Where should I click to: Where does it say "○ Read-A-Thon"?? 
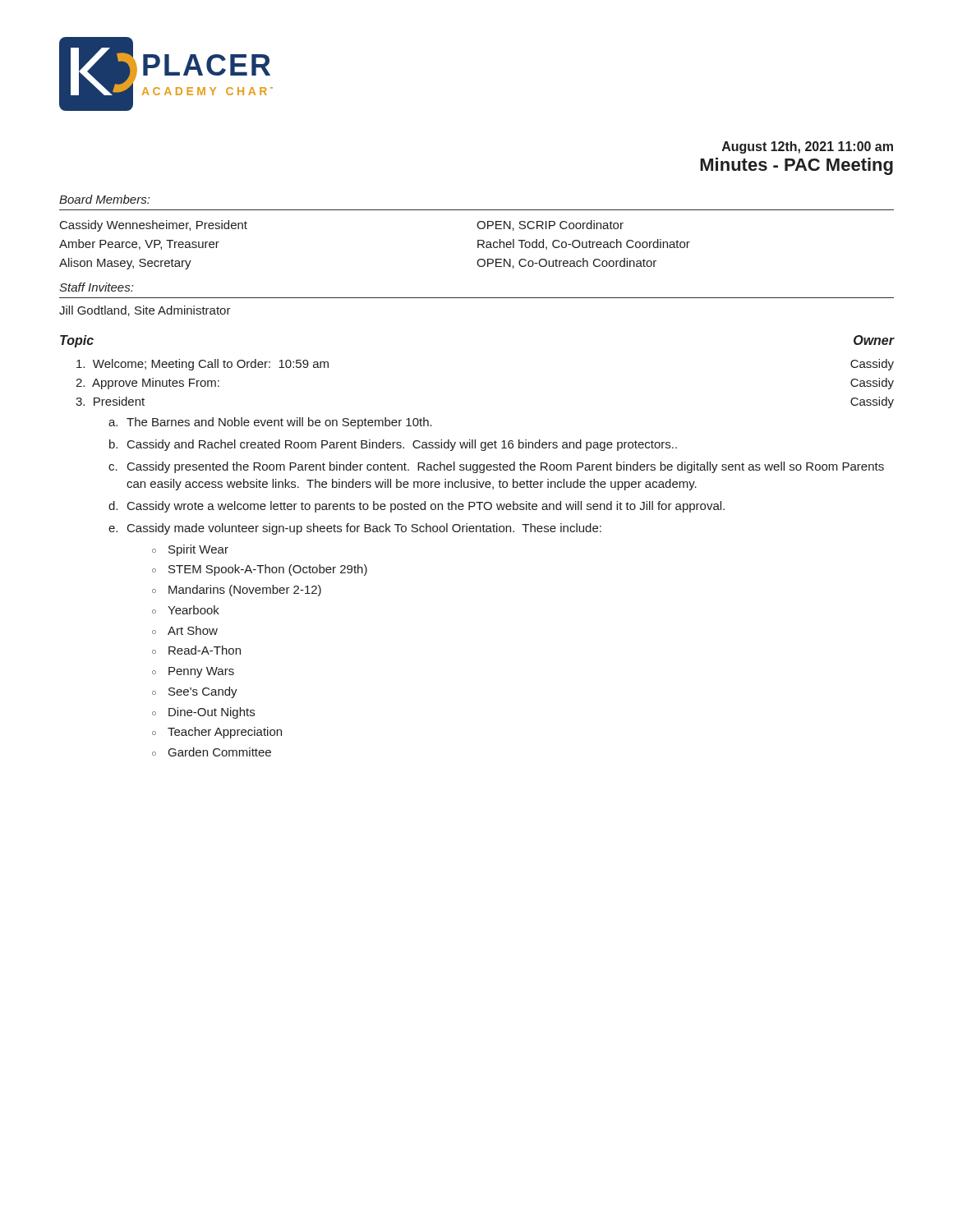(196, 650)
